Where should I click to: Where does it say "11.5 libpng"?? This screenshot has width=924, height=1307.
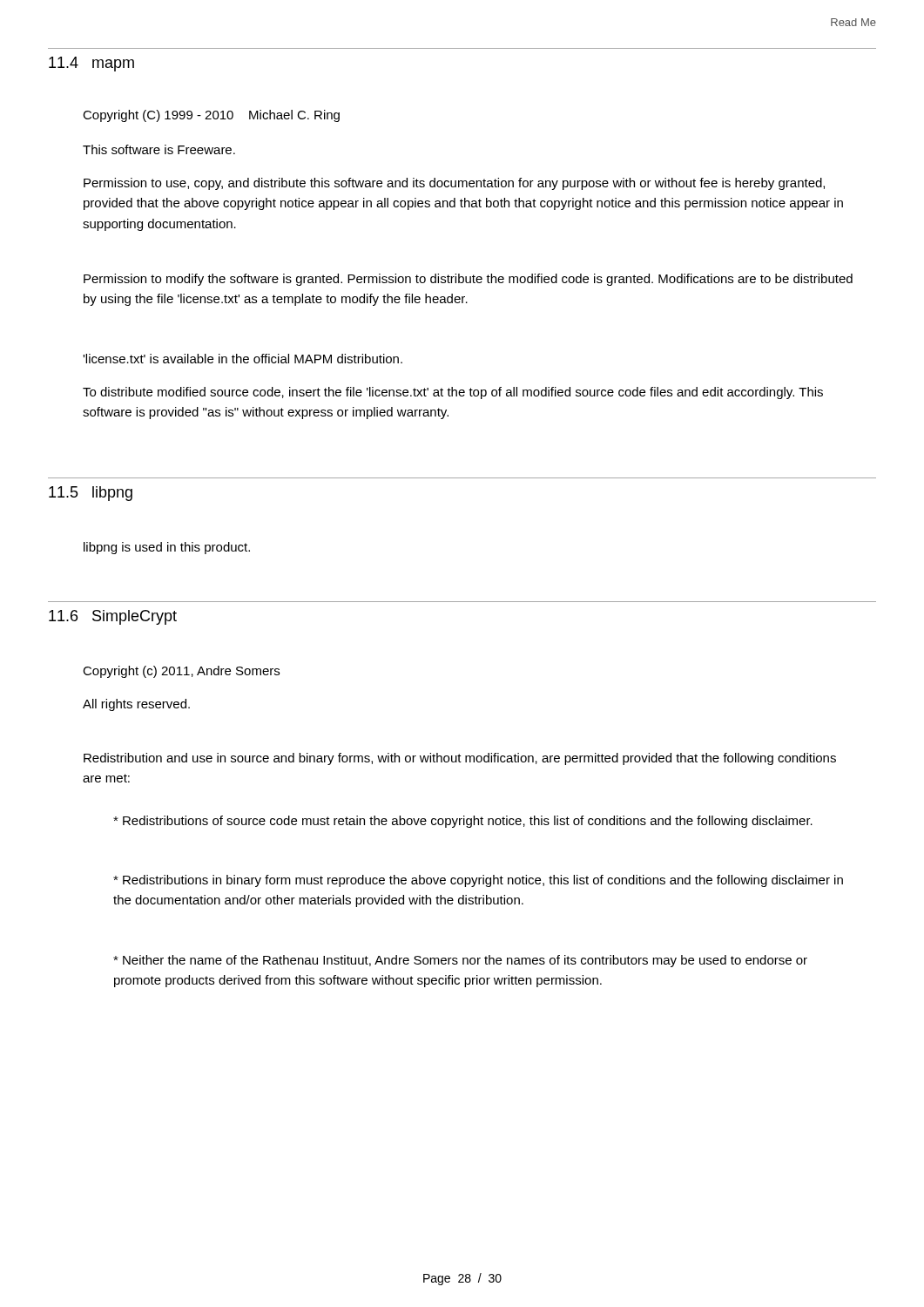tap(91, 492)
